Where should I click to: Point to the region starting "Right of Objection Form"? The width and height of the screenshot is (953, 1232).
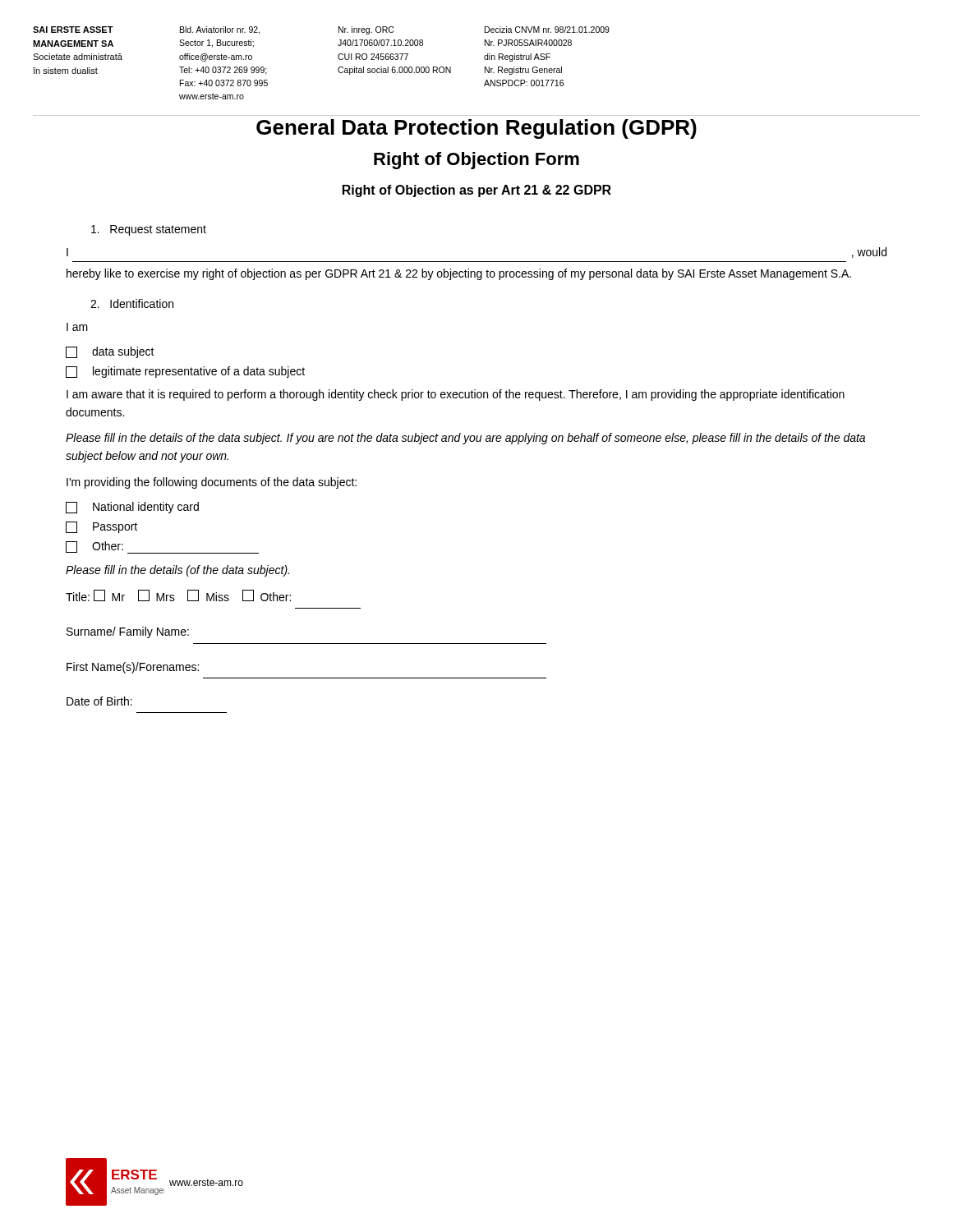[x=476, y=159]
